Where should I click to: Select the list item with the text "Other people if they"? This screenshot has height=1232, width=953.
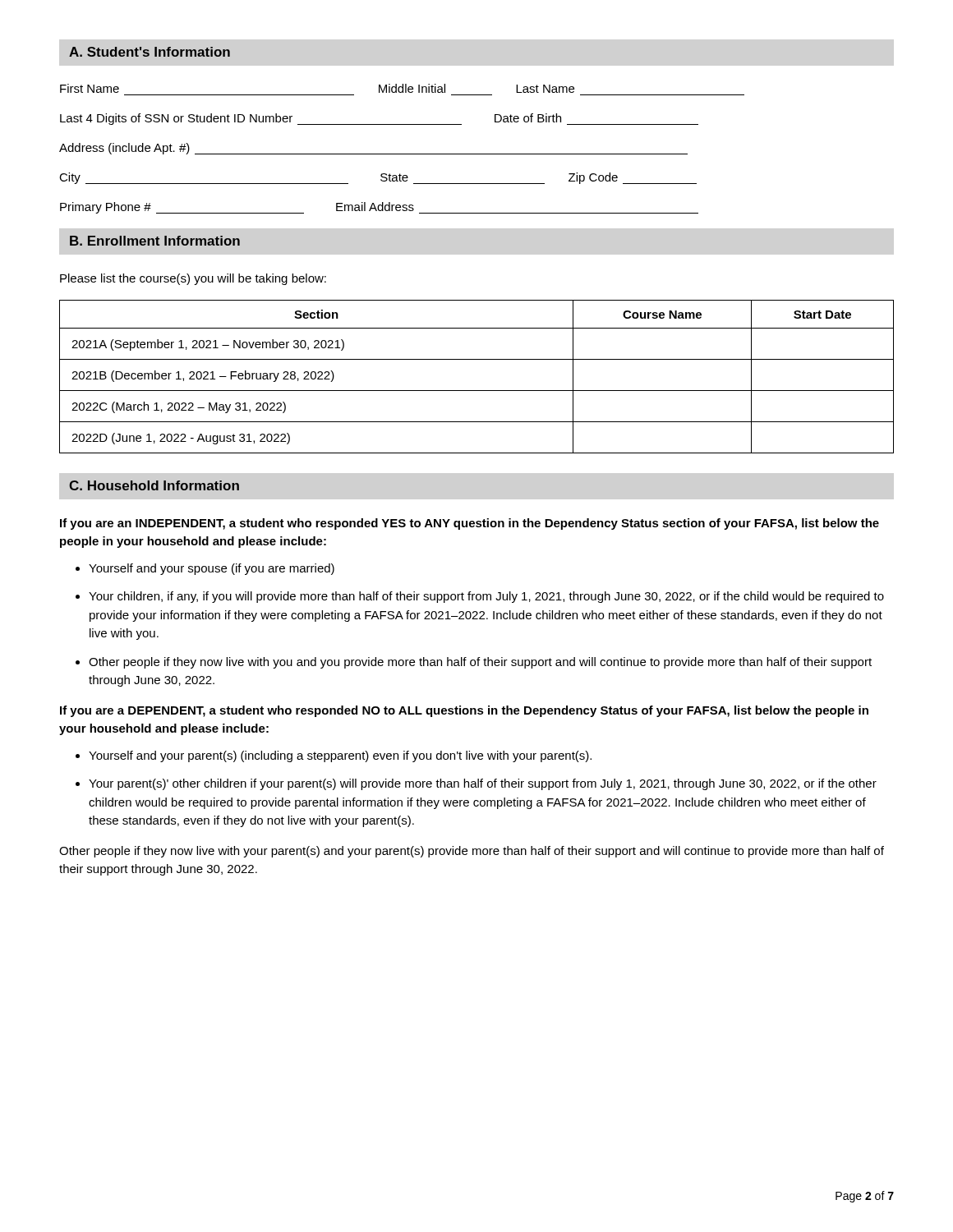[480, 670]
